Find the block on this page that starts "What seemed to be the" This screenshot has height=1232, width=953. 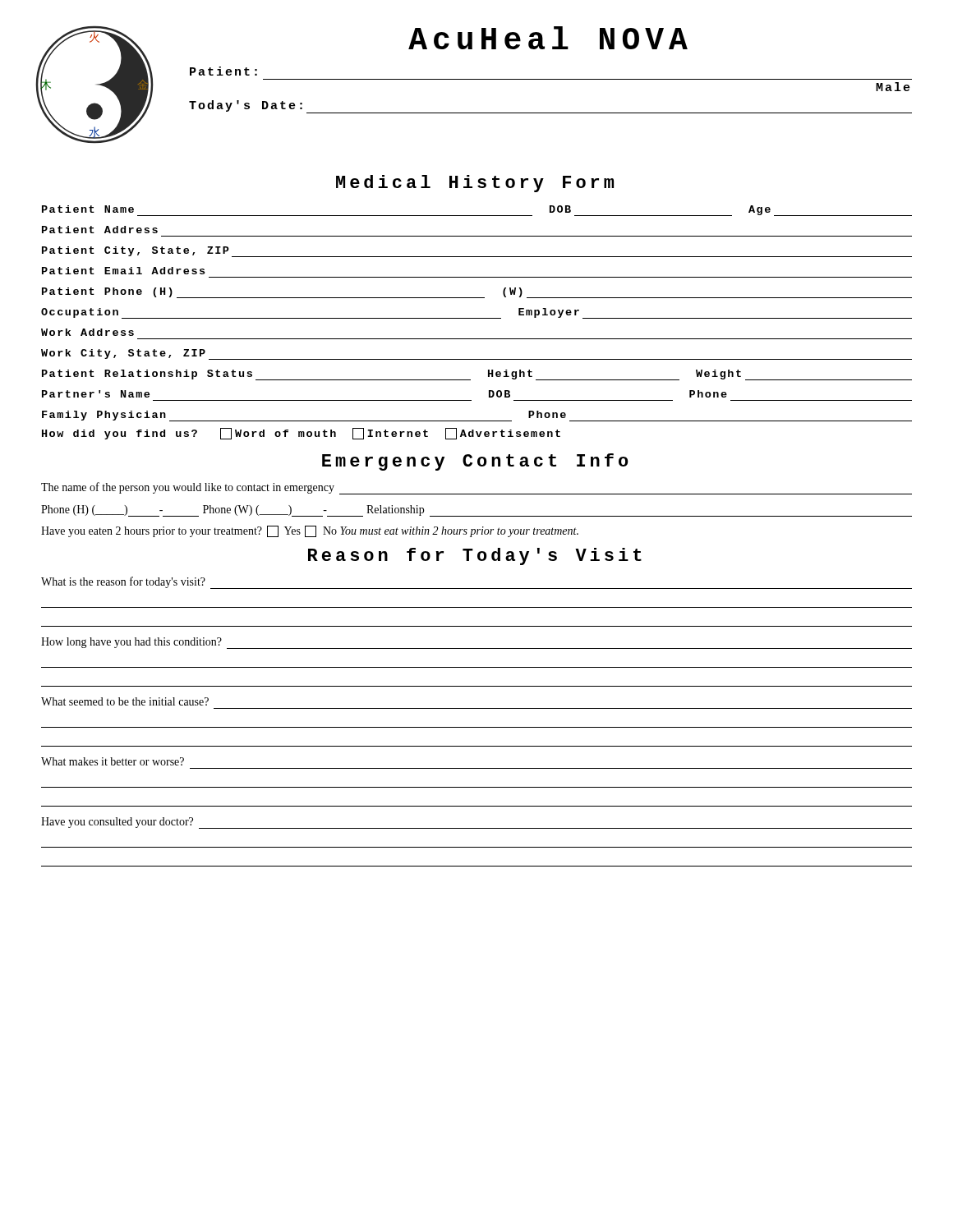click(476, 702)
